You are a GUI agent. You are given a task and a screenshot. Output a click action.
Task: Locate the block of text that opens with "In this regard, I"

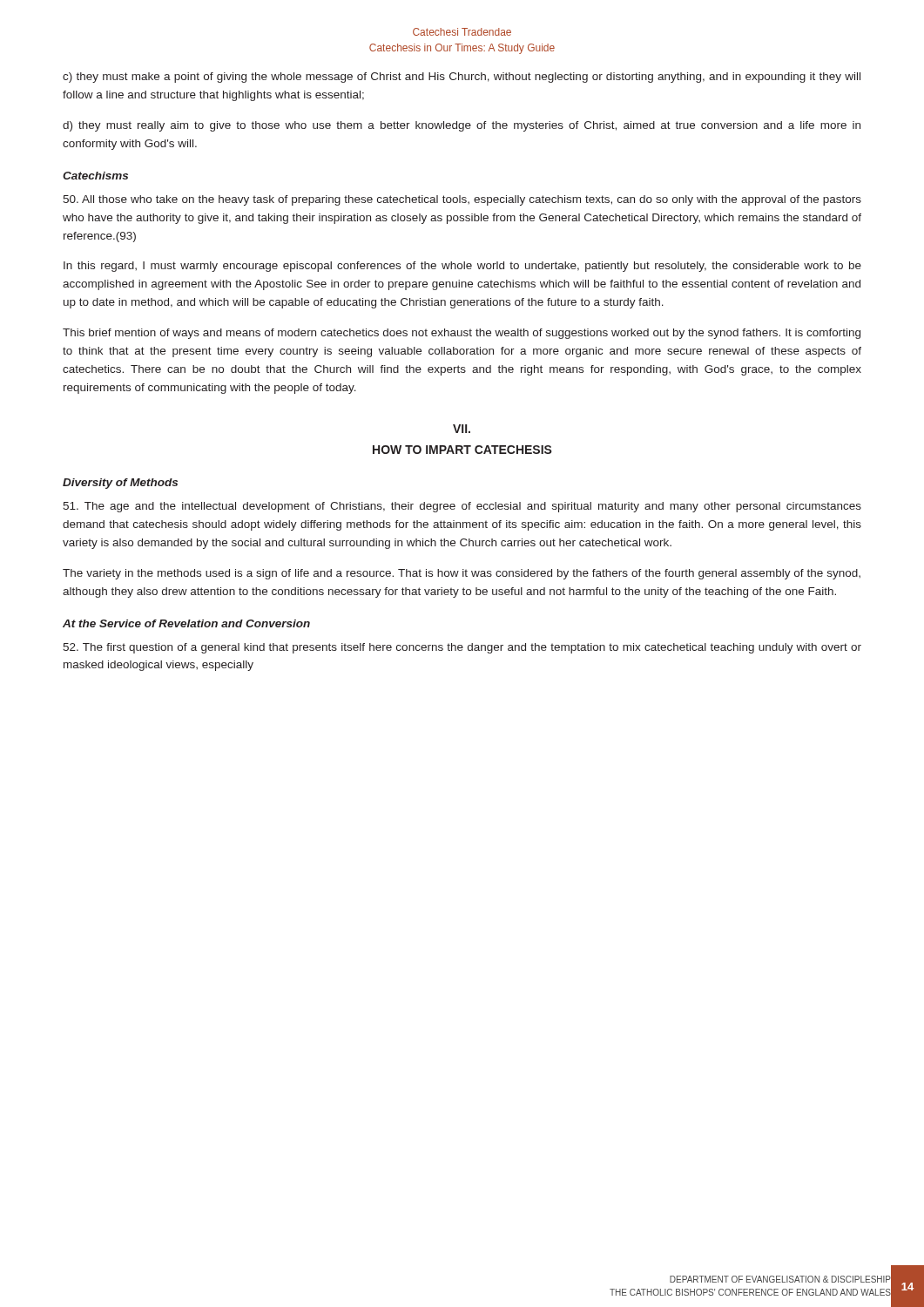pyautogui.click(x=462, y=284)
